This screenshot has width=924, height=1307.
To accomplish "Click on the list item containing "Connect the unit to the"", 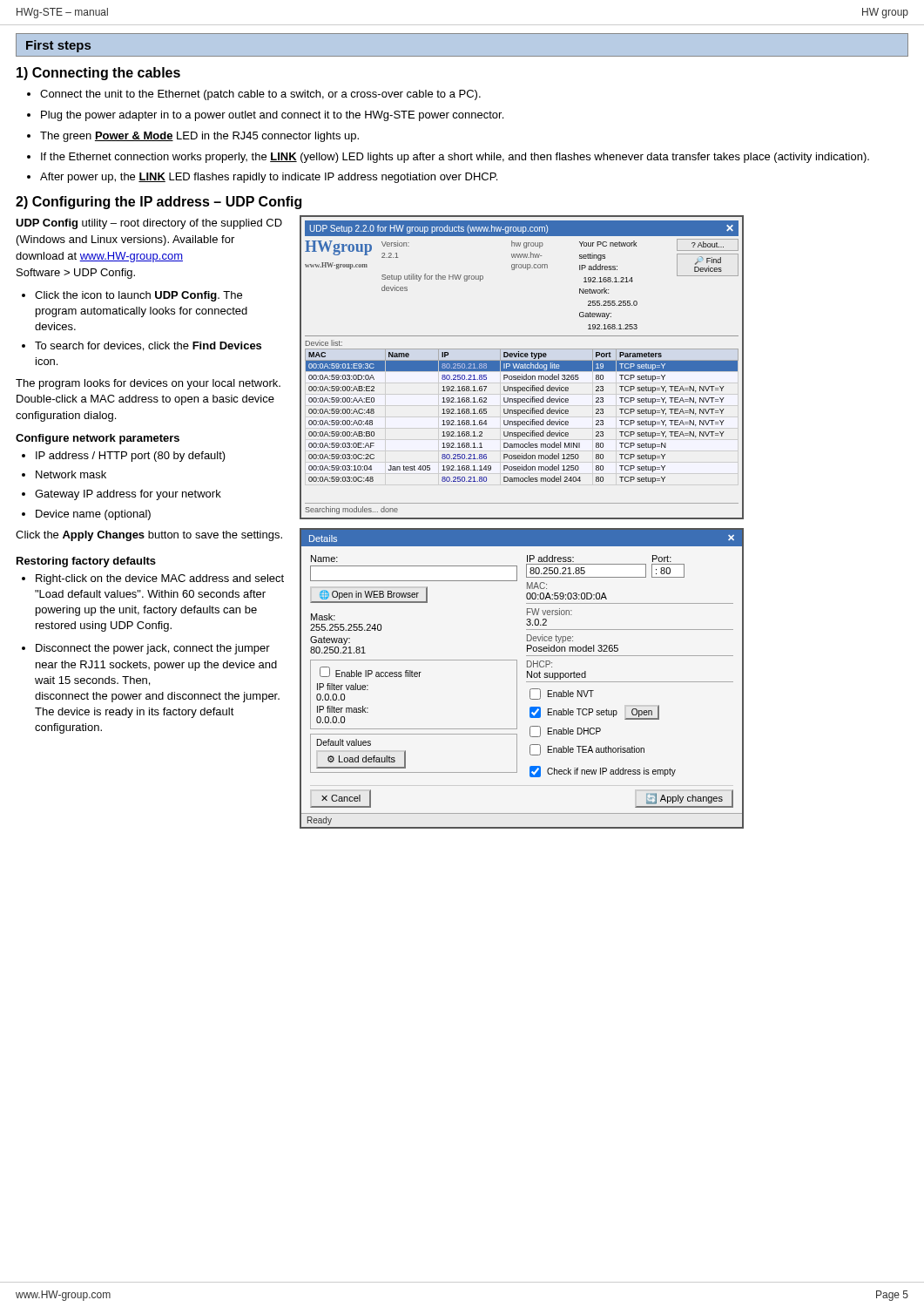I will coord(261,94).
